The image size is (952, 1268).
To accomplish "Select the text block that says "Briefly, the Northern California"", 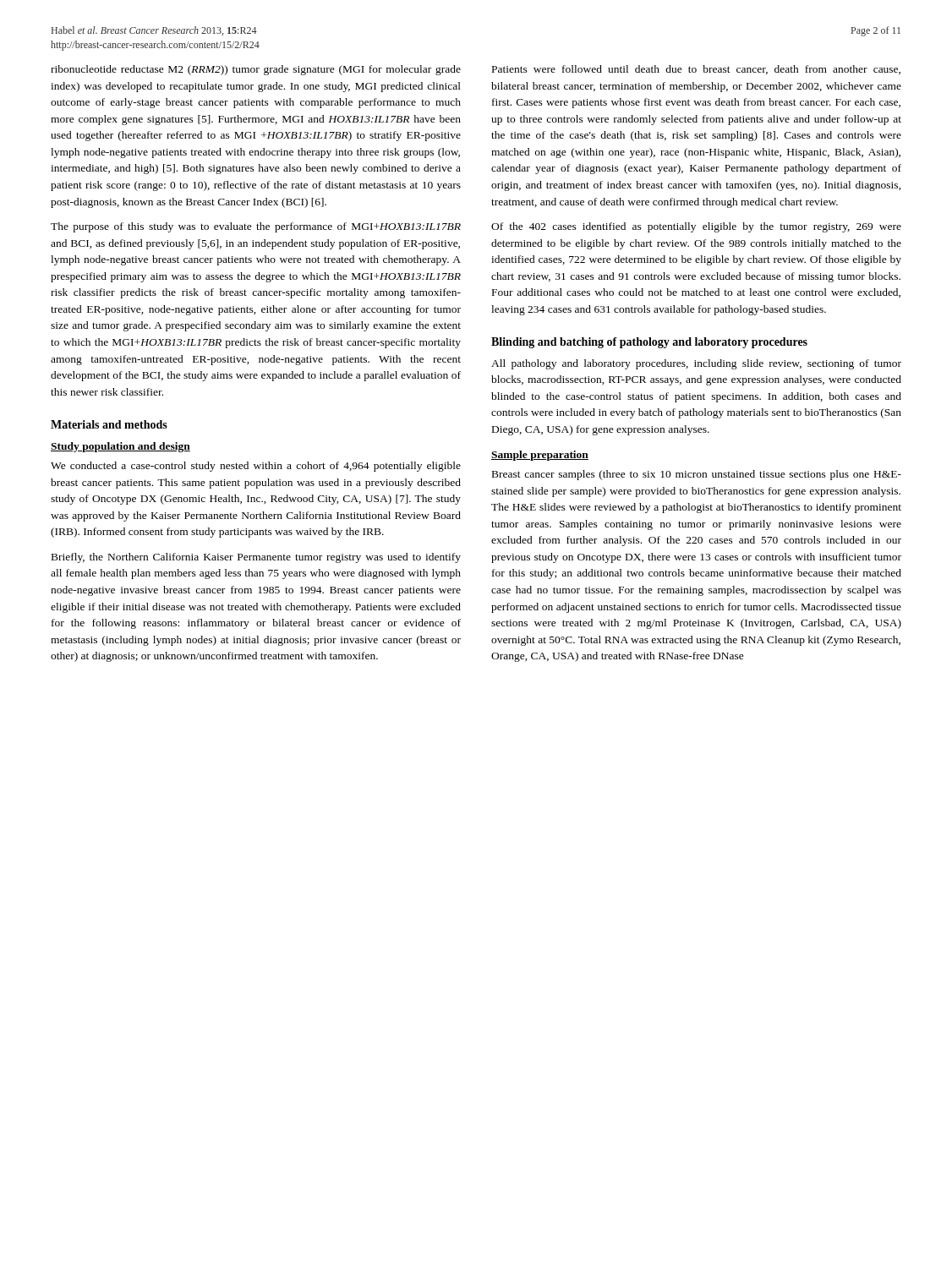I will tap(256, 606).
